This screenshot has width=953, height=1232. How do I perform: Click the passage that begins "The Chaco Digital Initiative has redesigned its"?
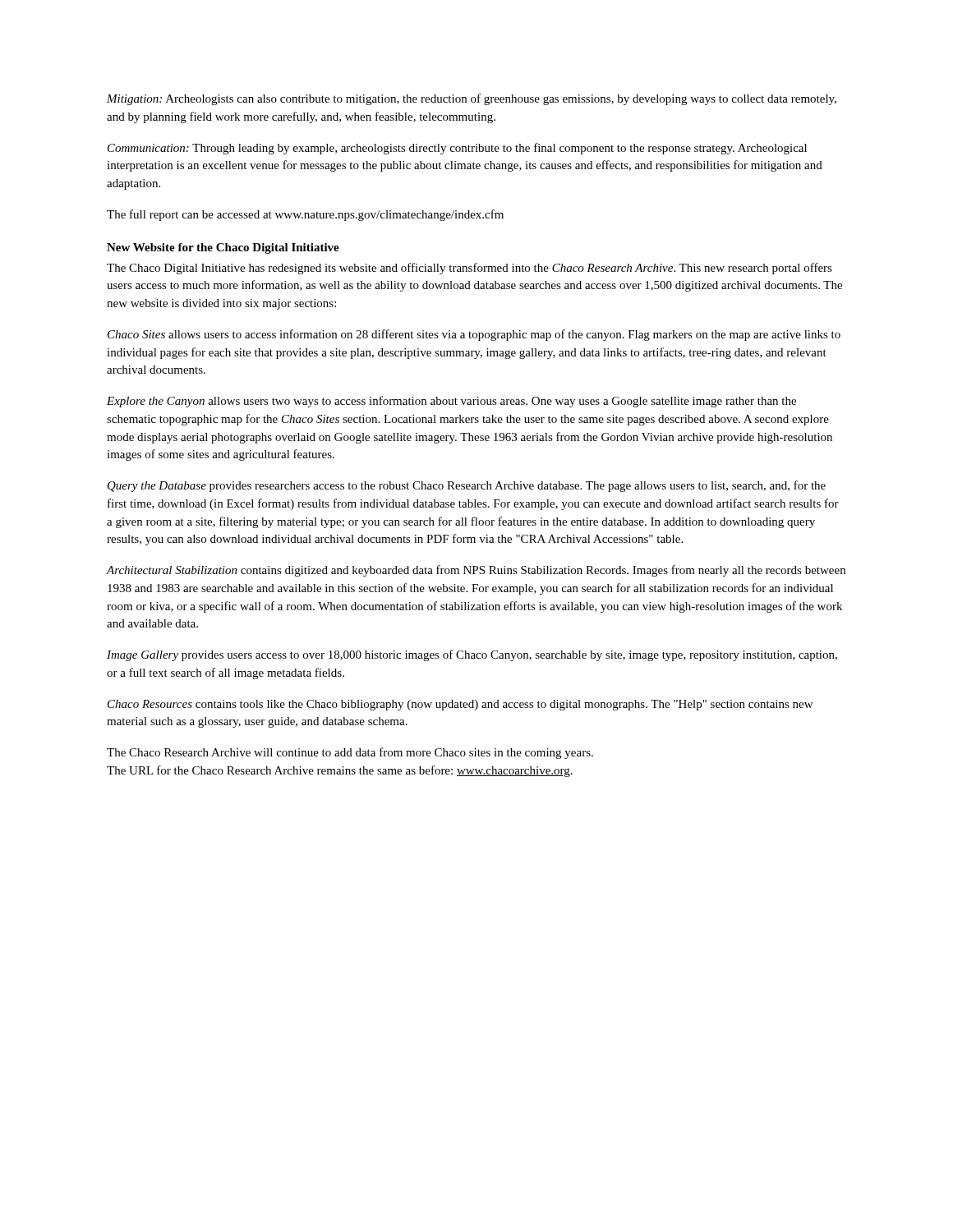(x=475, y=285)
